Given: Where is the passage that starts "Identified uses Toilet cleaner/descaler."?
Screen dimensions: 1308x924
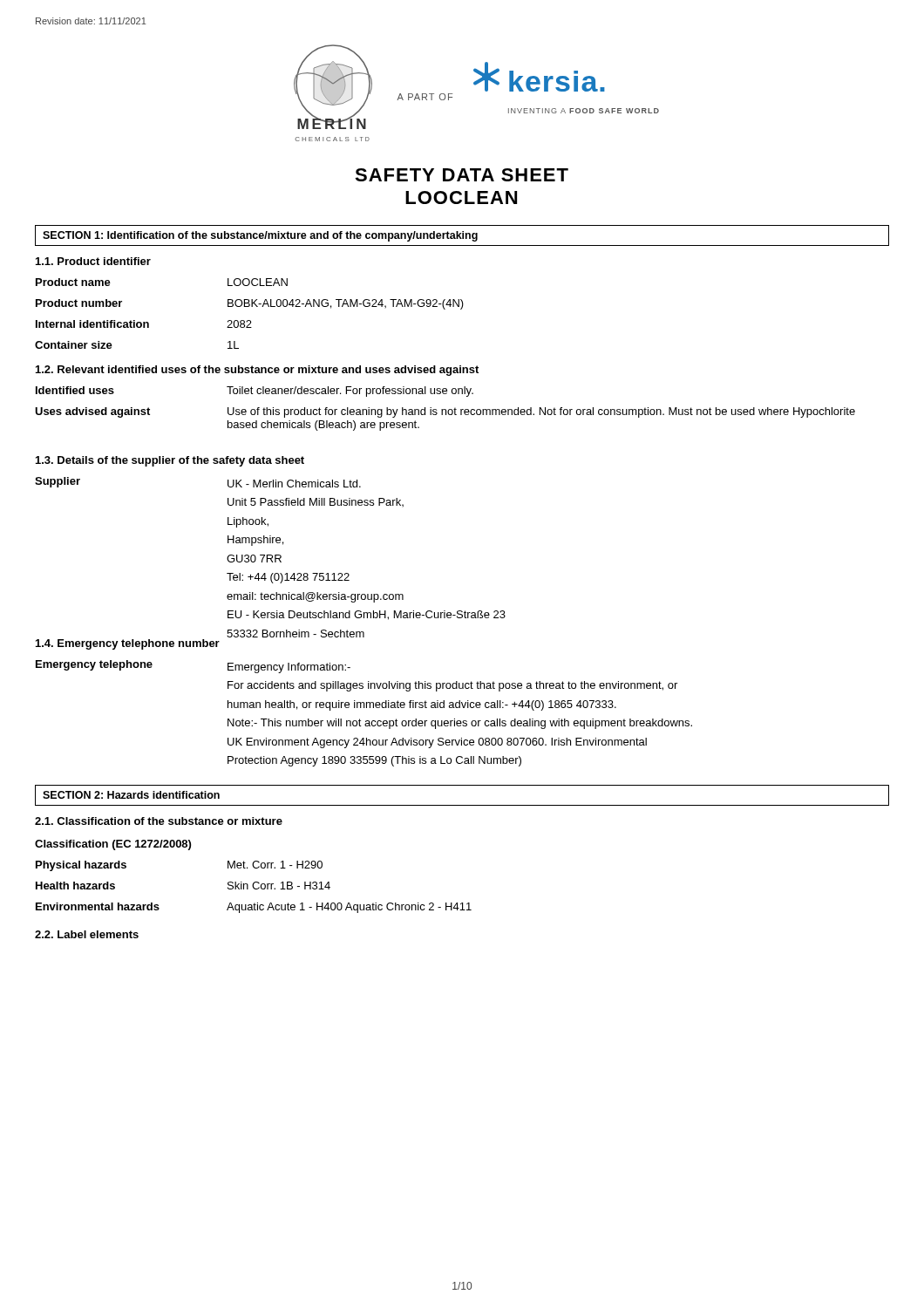Looking at the screenshot, I should pyautogui.click(x=254, y=390).
